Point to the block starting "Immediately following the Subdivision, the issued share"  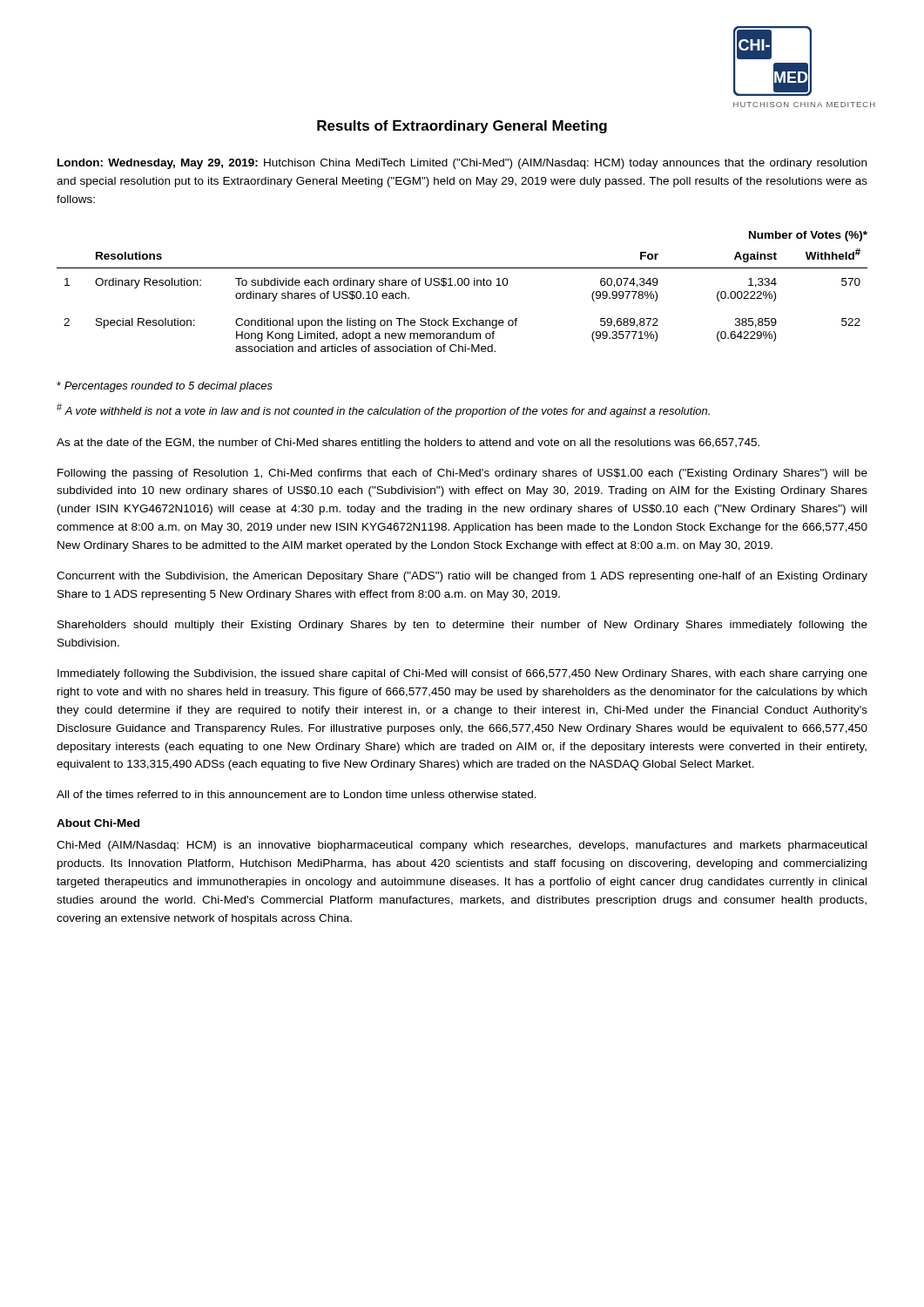[x=462, y=719]
